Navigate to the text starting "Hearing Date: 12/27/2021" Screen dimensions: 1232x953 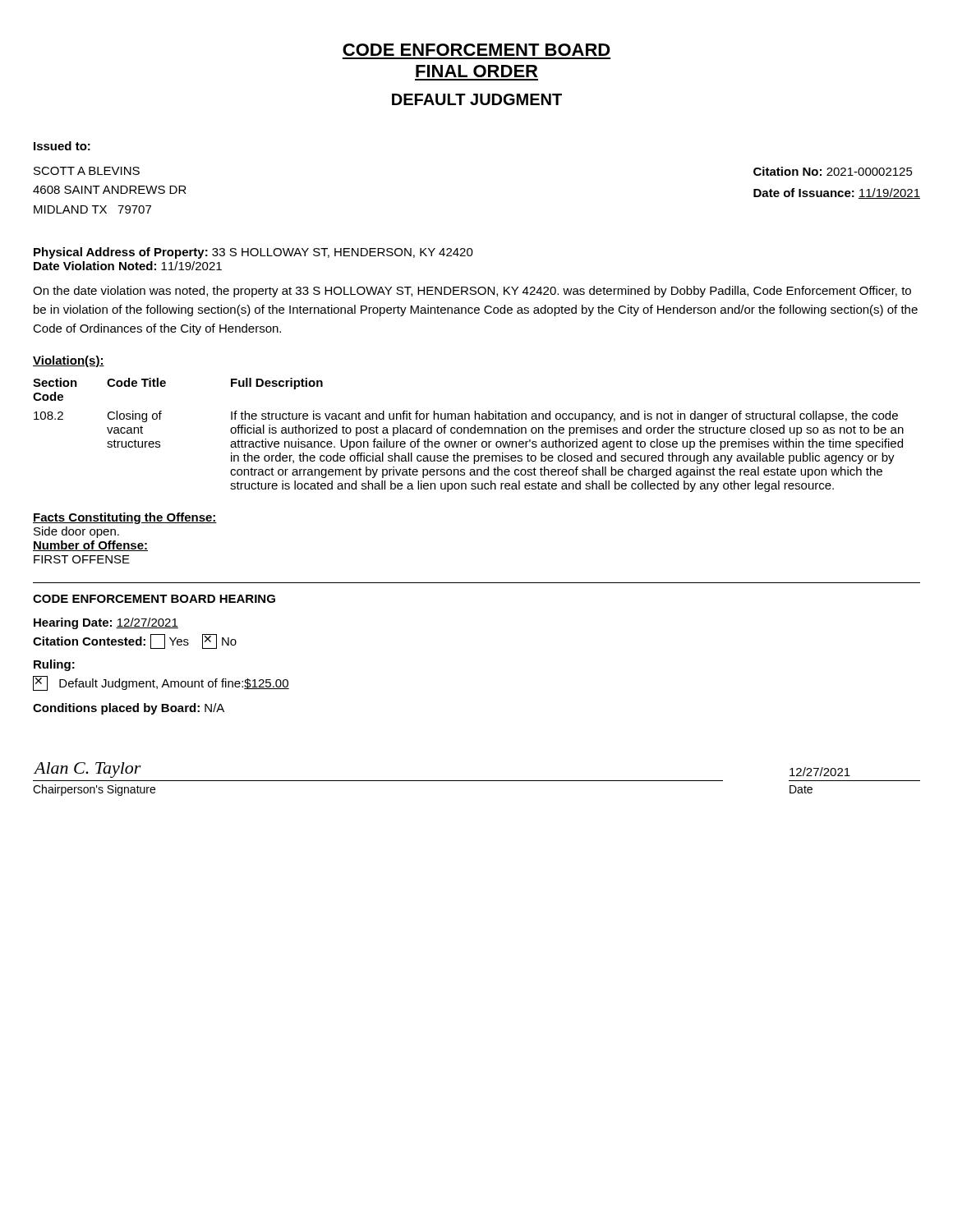click(105, 622)
